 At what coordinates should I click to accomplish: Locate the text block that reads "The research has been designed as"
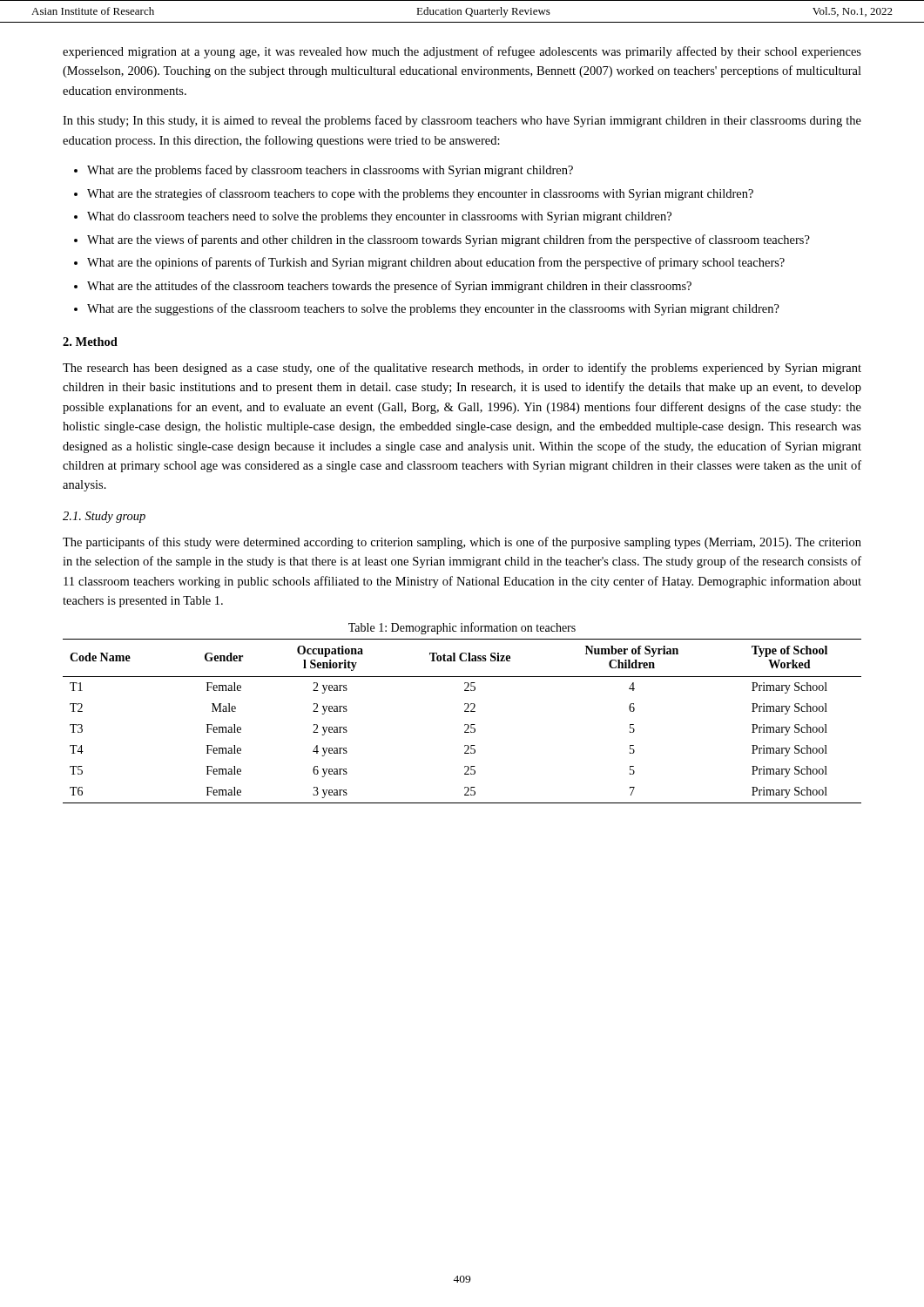[462, 426]
